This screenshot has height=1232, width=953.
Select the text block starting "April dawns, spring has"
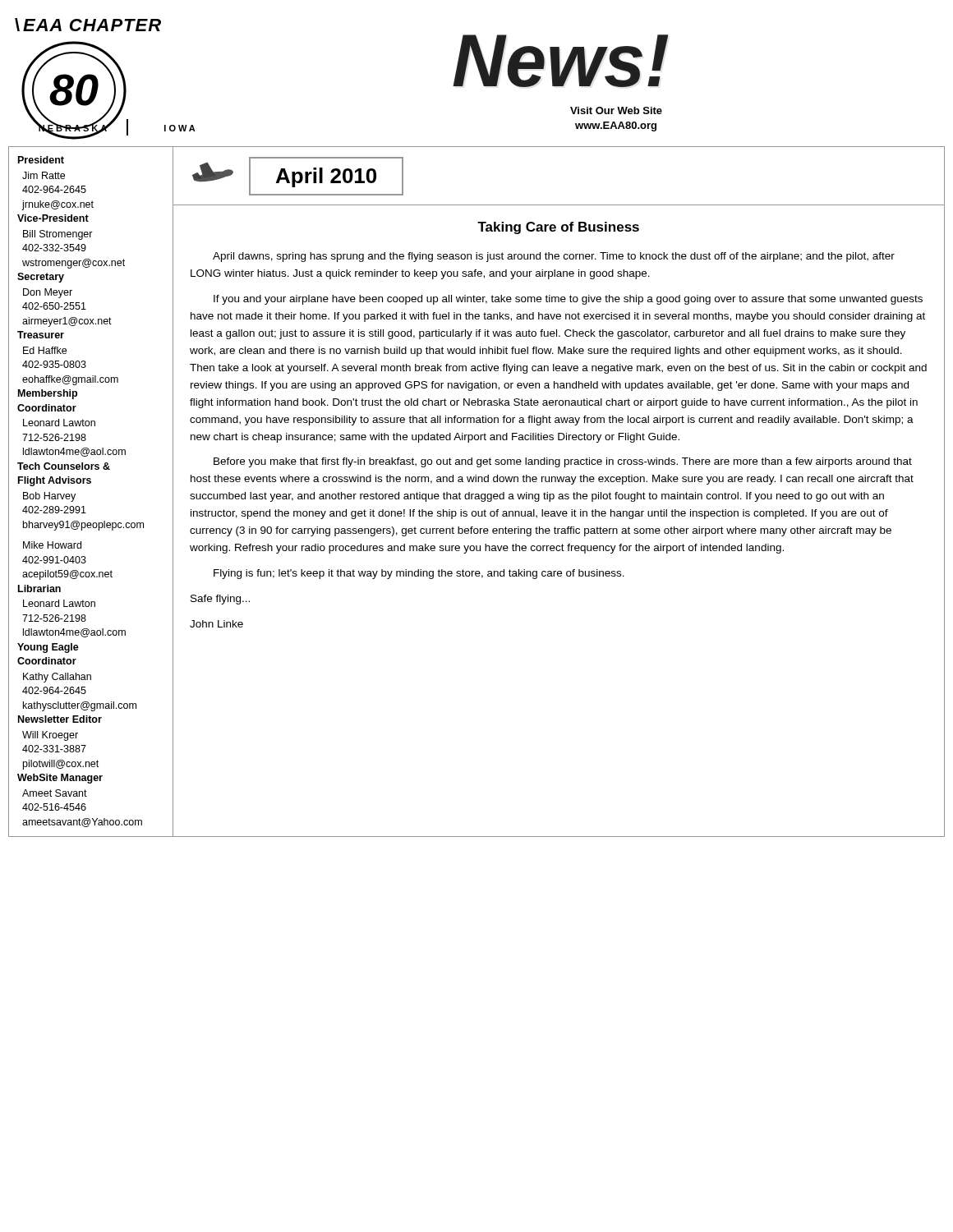(559, 415)
